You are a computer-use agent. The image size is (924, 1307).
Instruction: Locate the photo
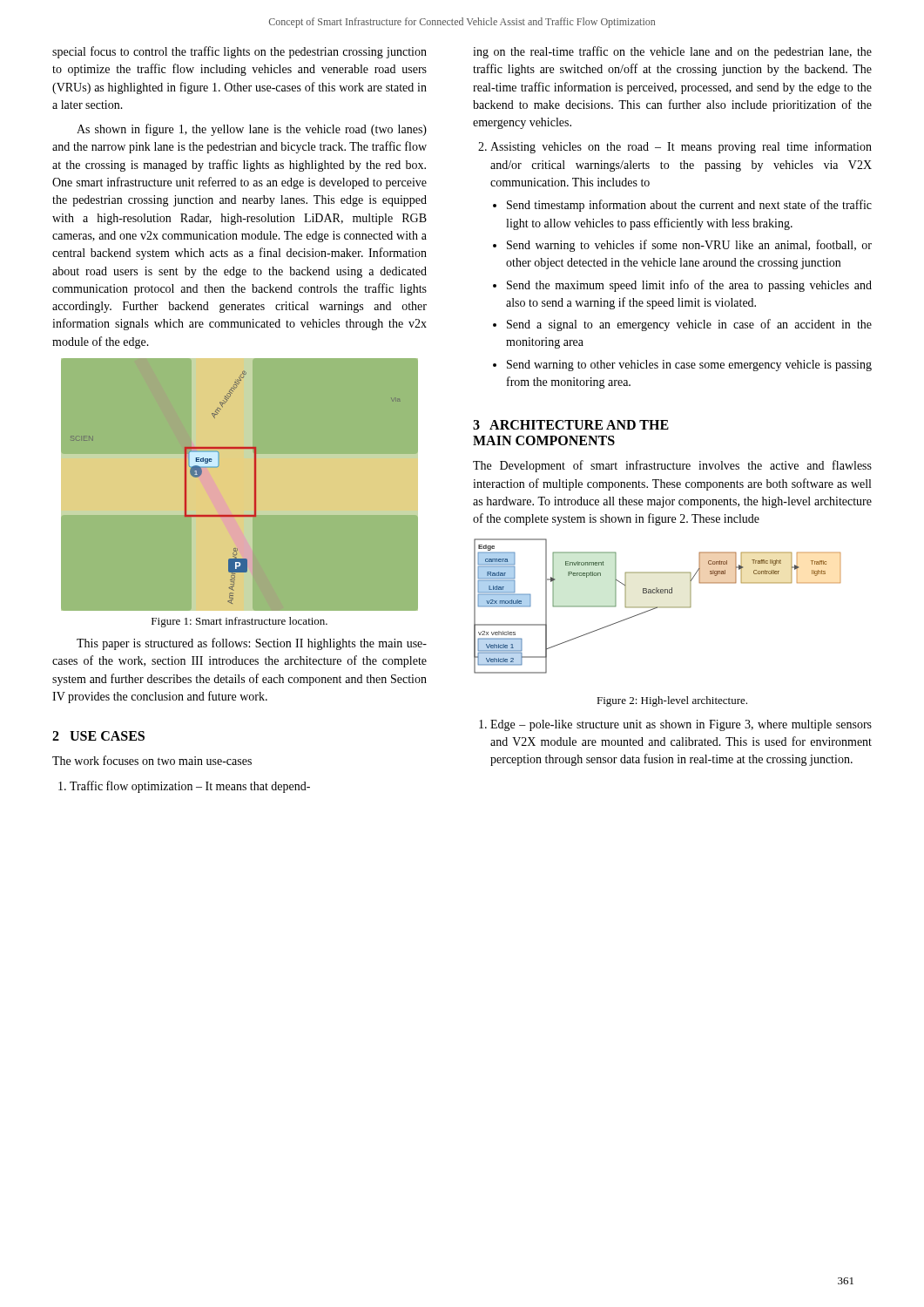pos(240,485)
